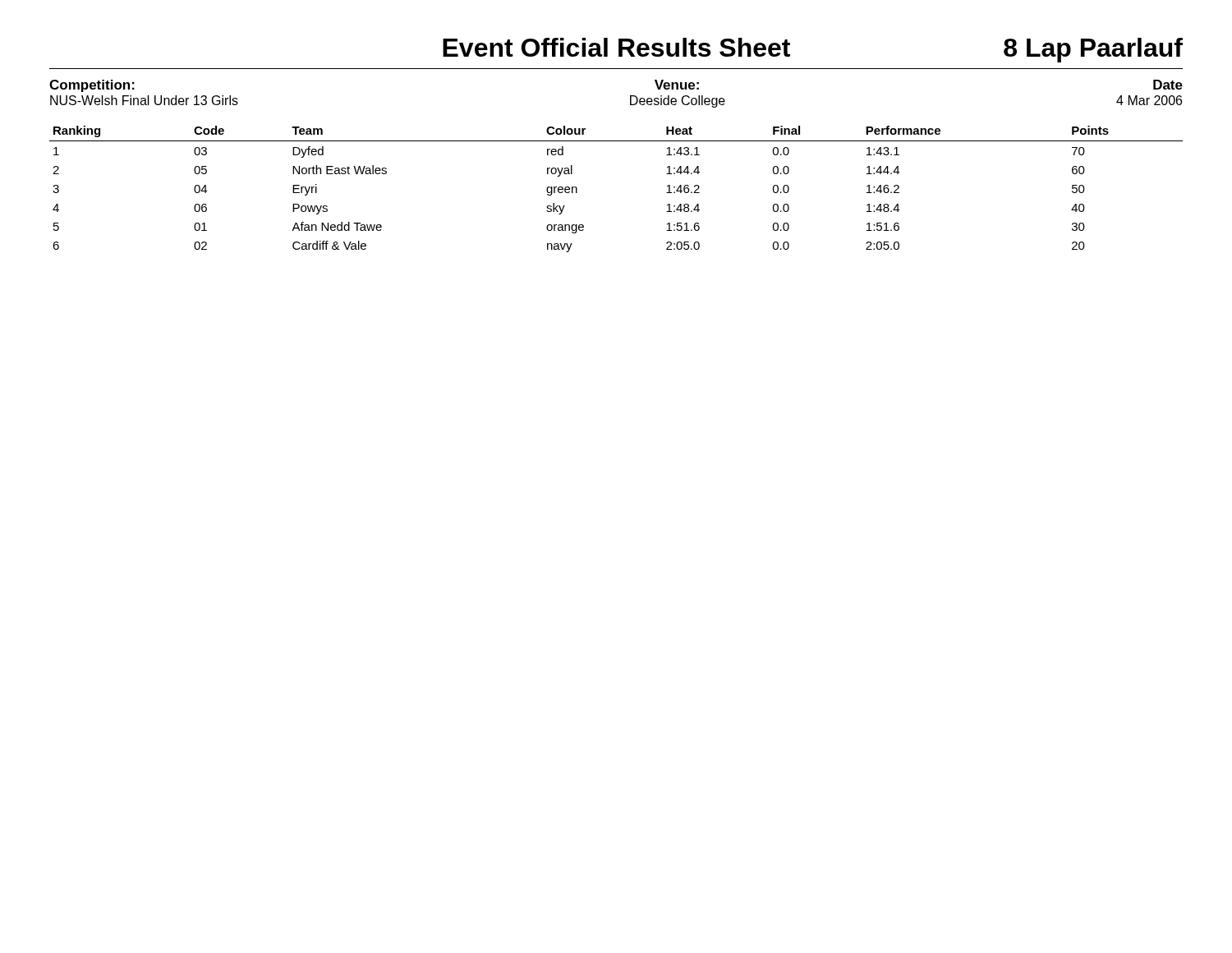
Task: Locate the text "Competition: NUS-Welsh Final Under 13 Girls"
Action: (x=144, y=92)
